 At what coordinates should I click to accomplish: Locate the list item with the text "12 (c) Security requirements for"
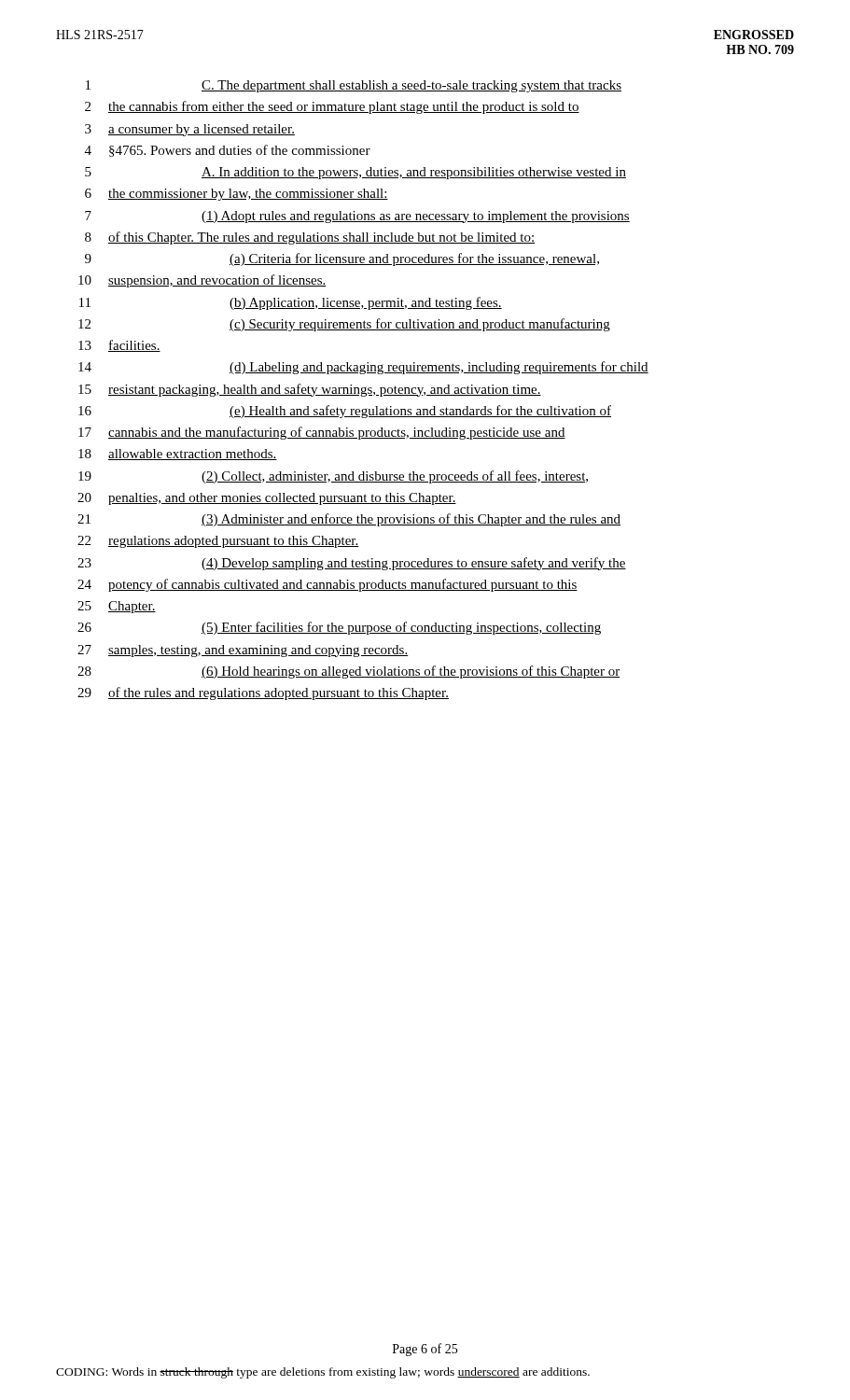(425, 324)
